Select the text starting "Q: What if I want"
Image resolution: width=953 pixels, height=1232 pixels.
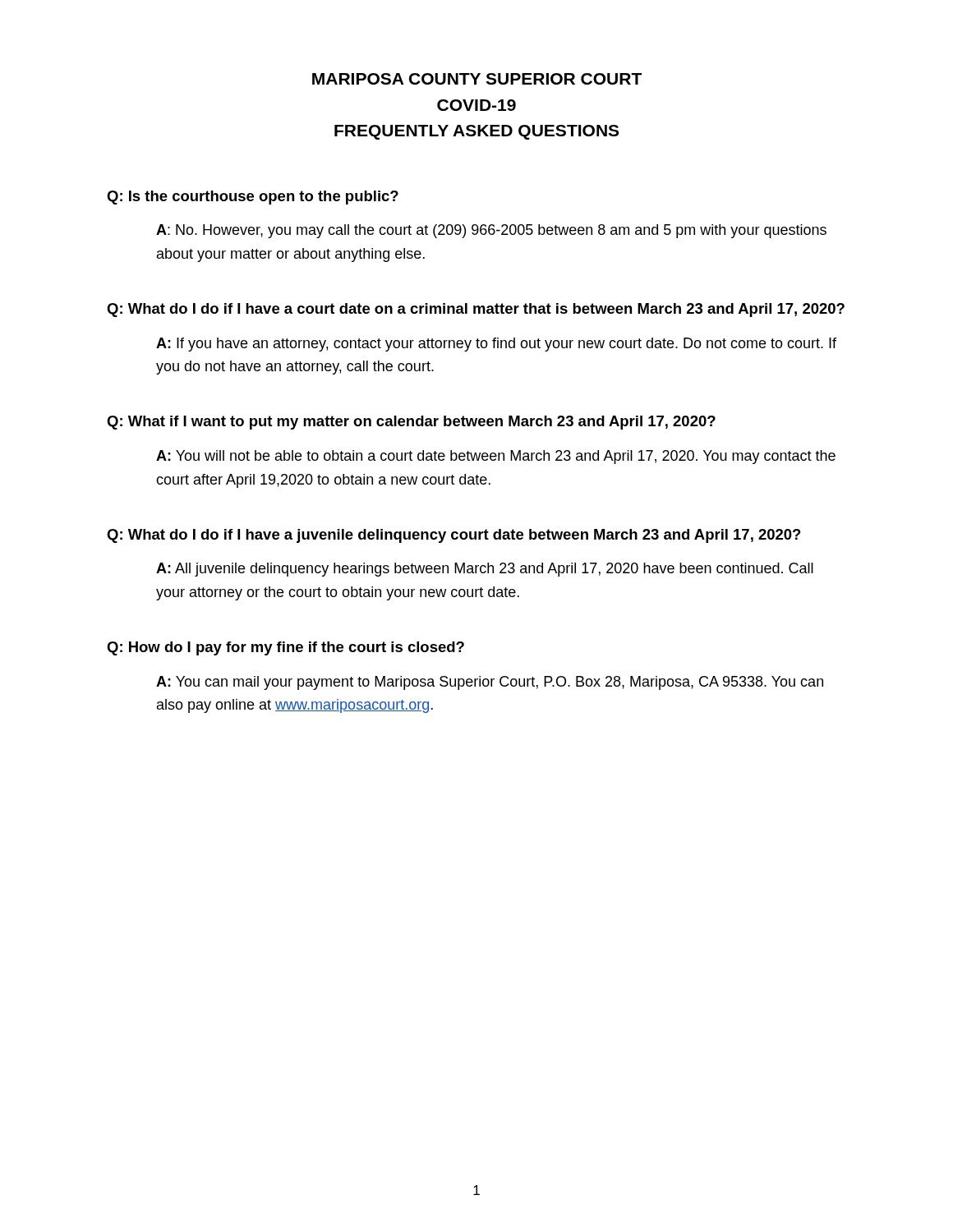tap(476, 451)
